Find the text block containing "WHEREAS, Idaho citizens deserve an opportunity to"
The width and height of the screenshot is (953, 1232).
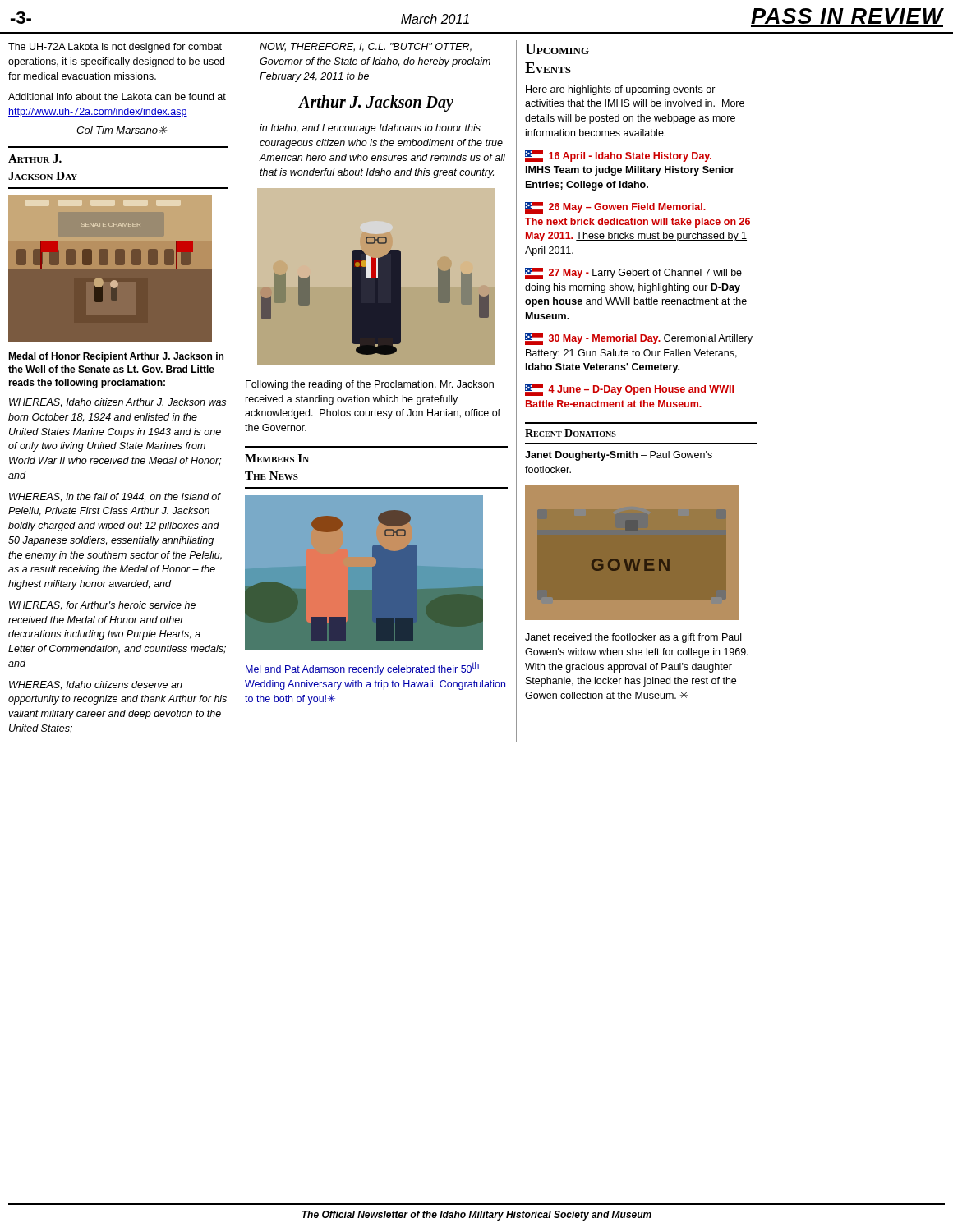118,707
